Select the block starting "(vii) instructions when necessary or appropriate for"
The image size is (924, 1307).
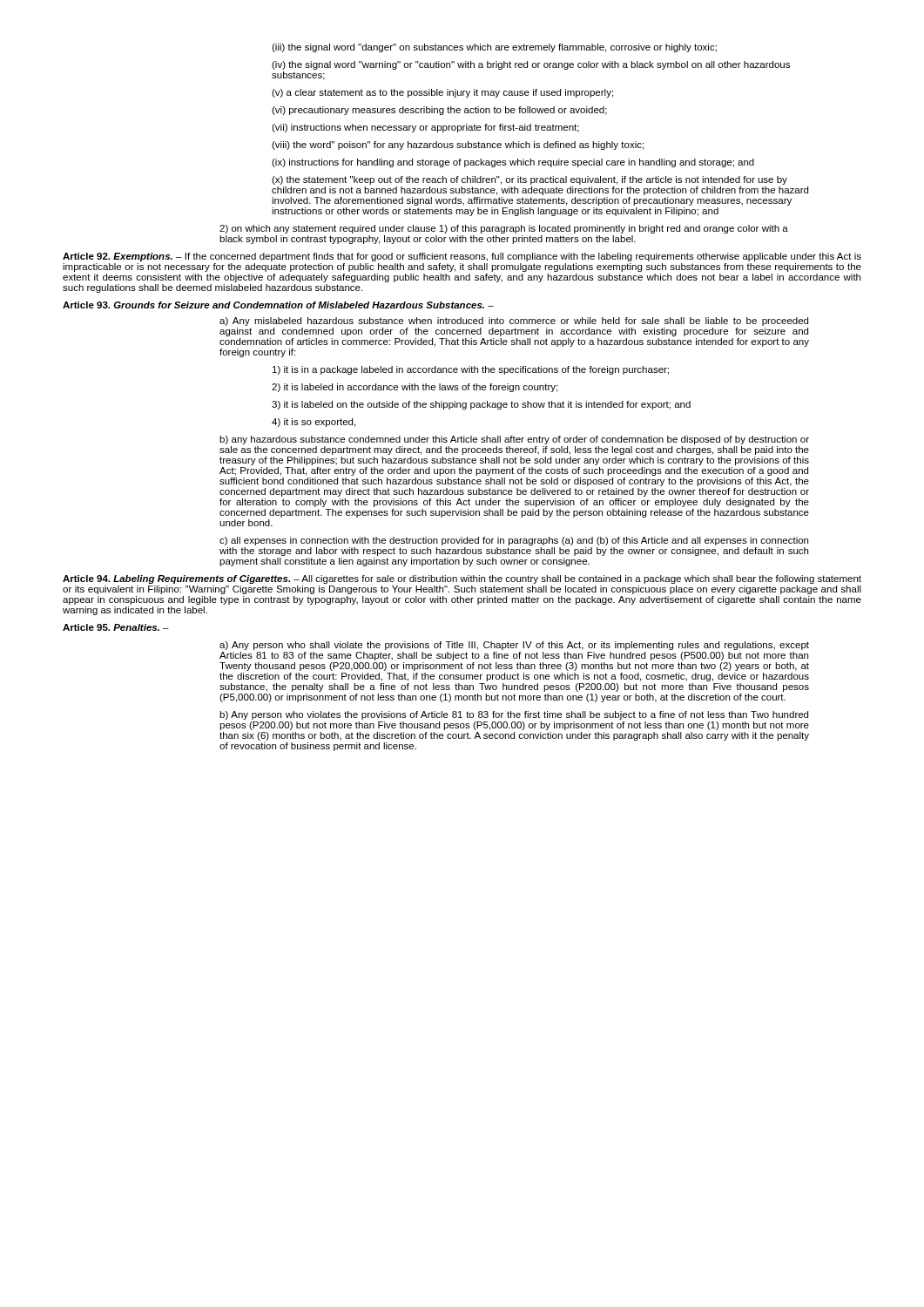click(426, 127)
